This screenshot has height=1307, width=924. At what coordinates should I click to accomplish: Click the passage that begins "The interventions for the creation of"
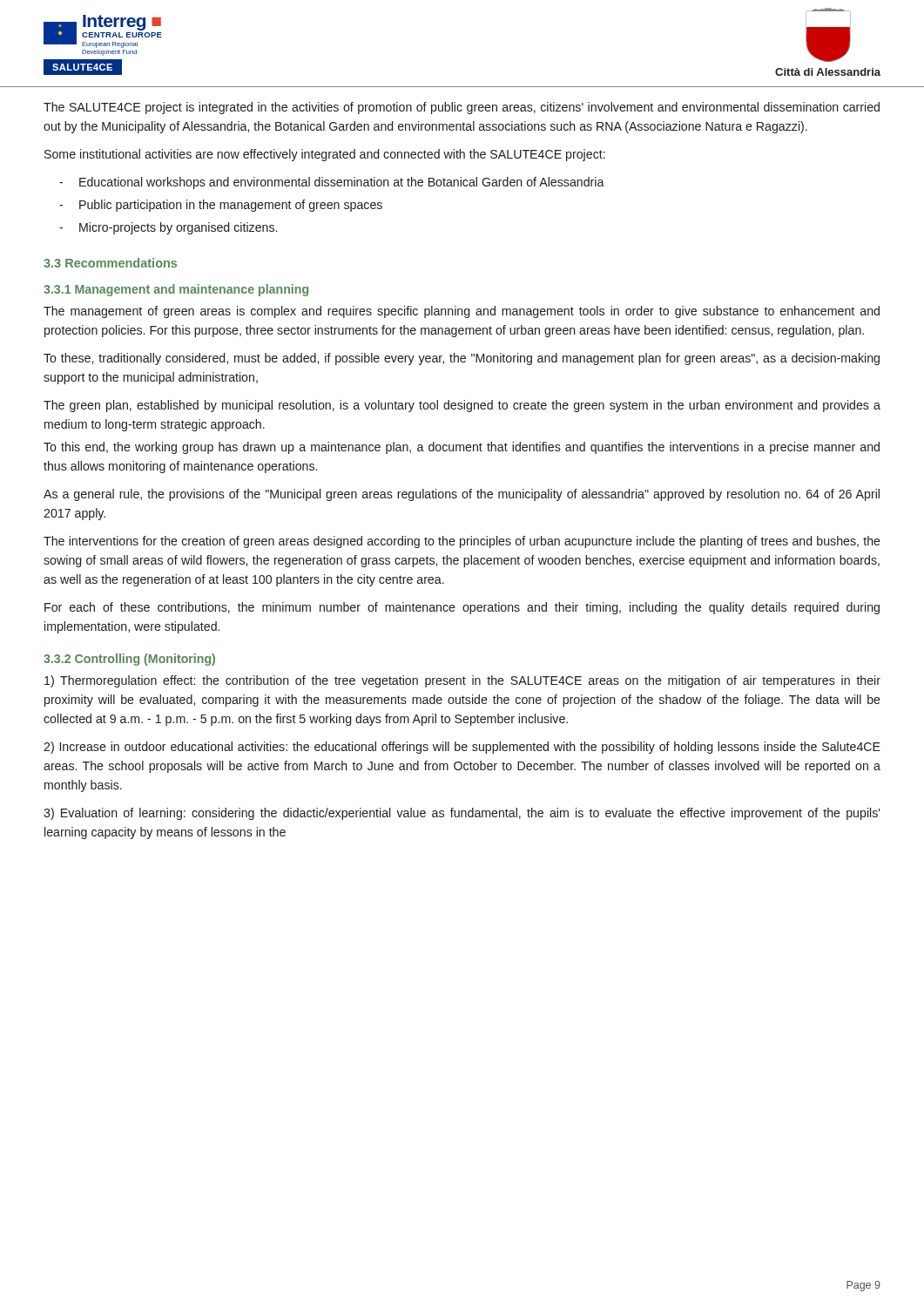462,560
